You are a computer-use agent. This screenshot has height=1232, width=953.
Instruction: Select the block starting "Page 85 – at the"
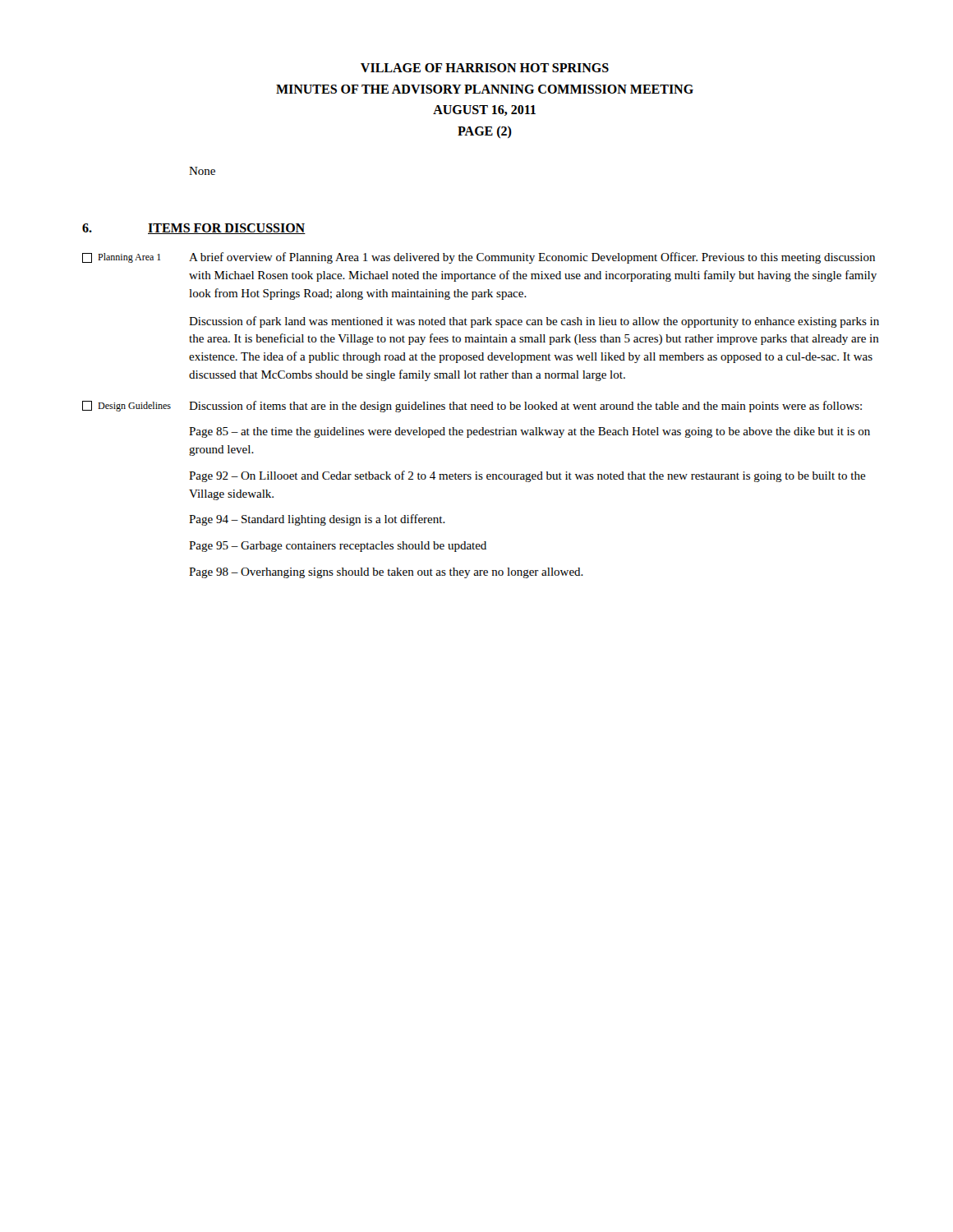538,441
